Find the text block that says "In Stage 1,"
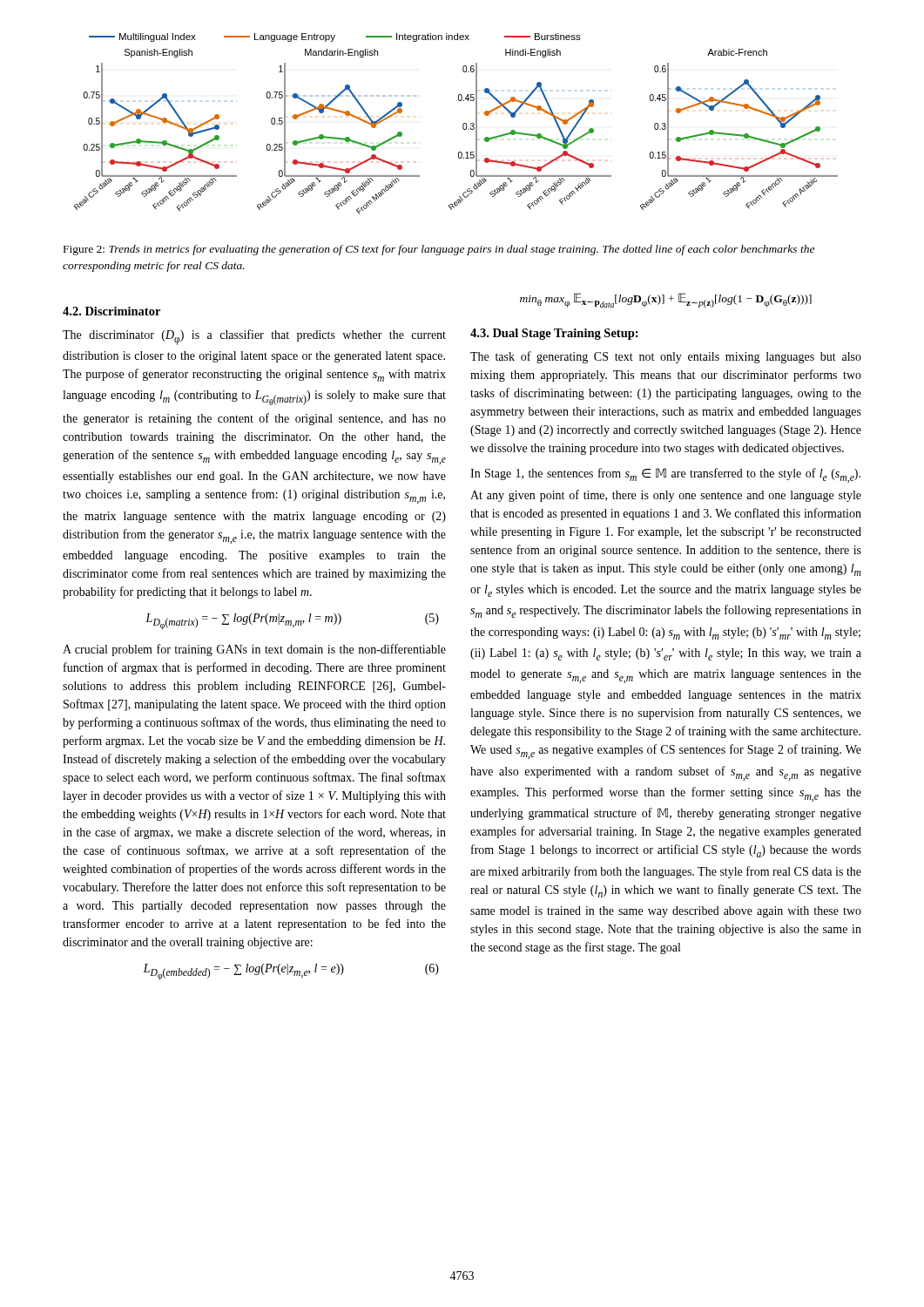Image resolution: width=924 pixels, height=1307 pixels. [666, 711]
